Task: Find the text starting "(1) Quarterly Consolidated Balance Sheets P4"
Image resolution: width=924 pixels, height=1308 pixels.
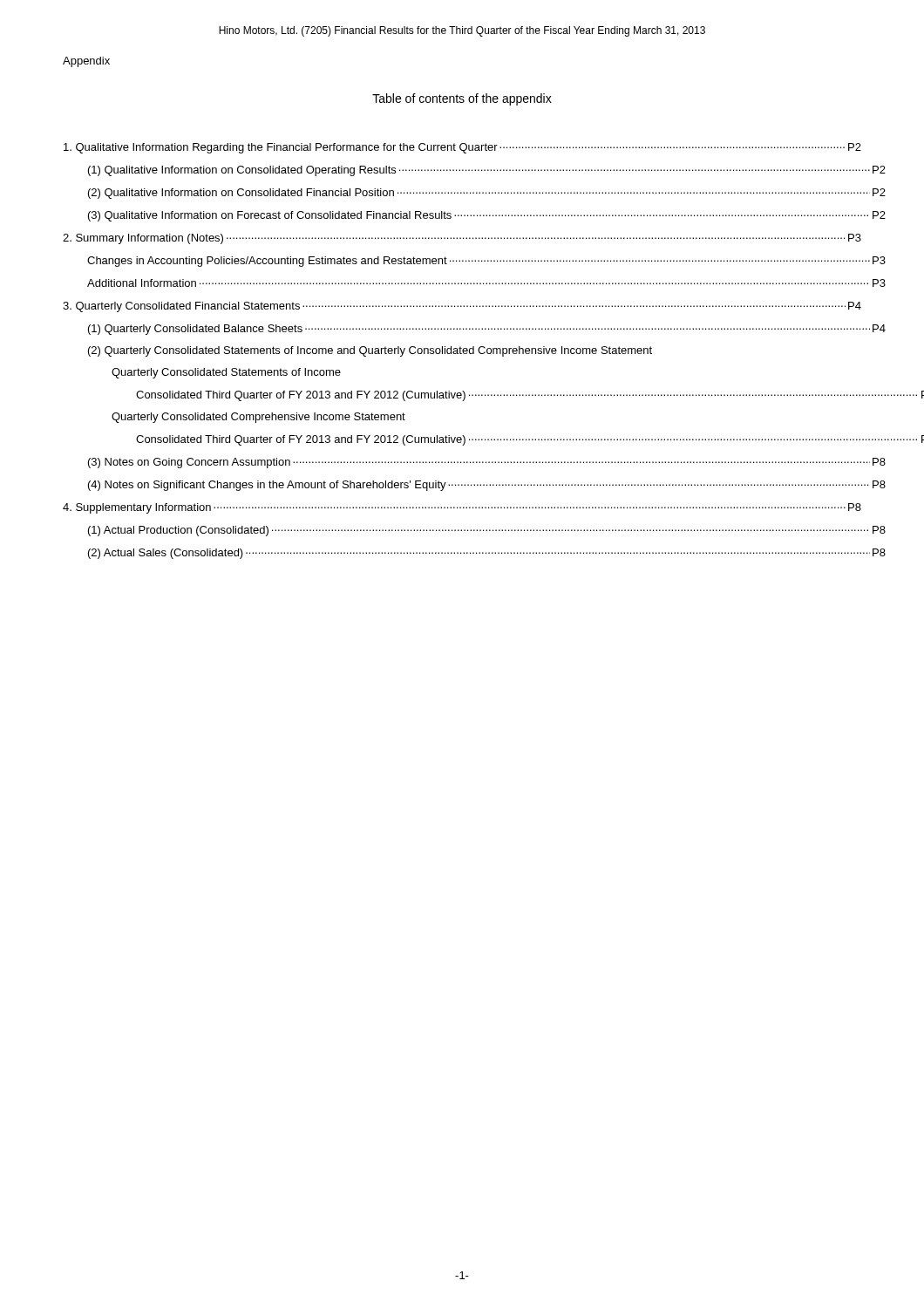Action: tap(486, 328)
